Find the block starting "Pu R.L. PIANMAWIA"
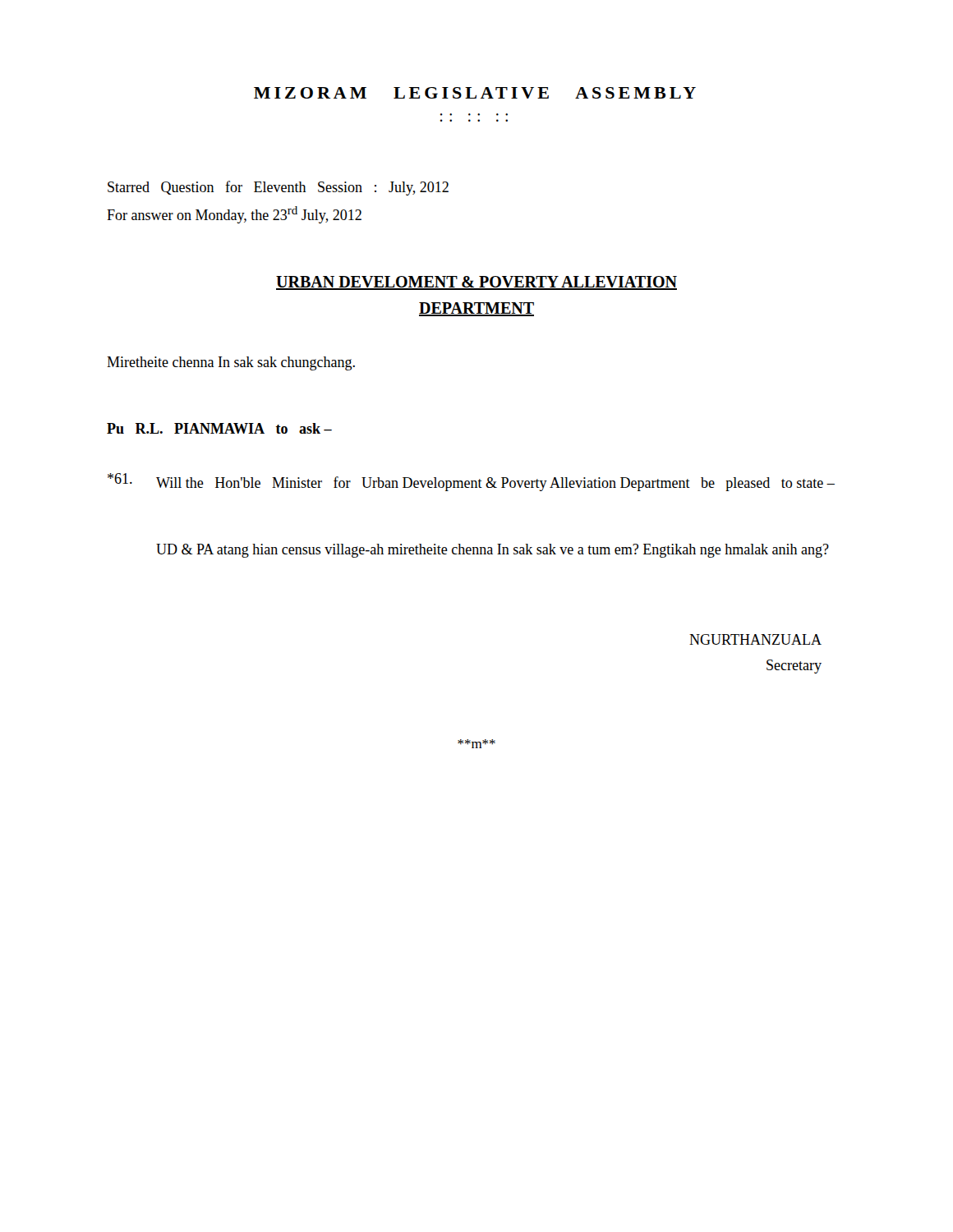Image resolution: width=953 pixels, height=1232 pixels. pyautogui.click(x=219, y=429)
